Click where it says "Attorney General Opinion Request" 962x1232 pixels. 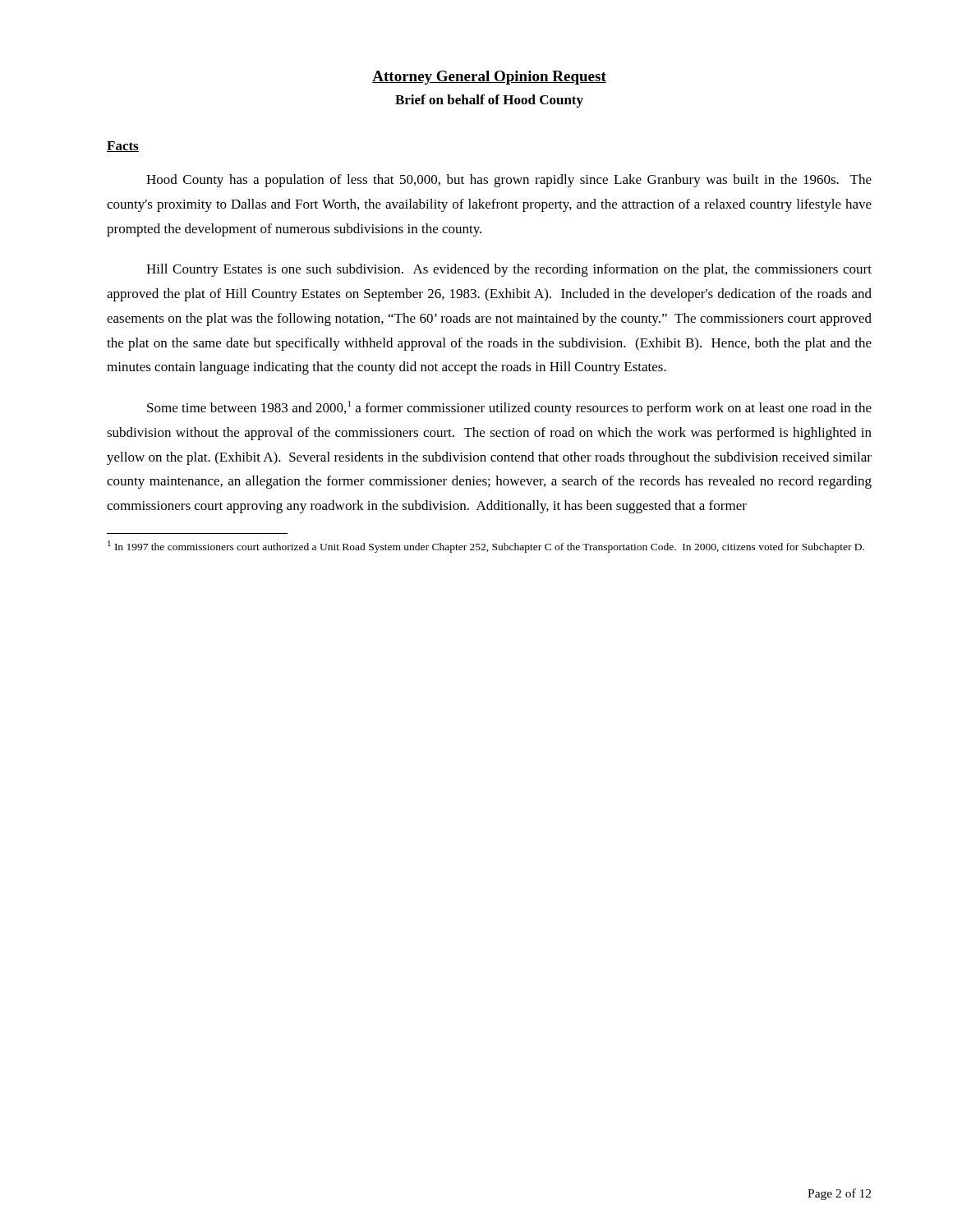(x=489, y=76)
